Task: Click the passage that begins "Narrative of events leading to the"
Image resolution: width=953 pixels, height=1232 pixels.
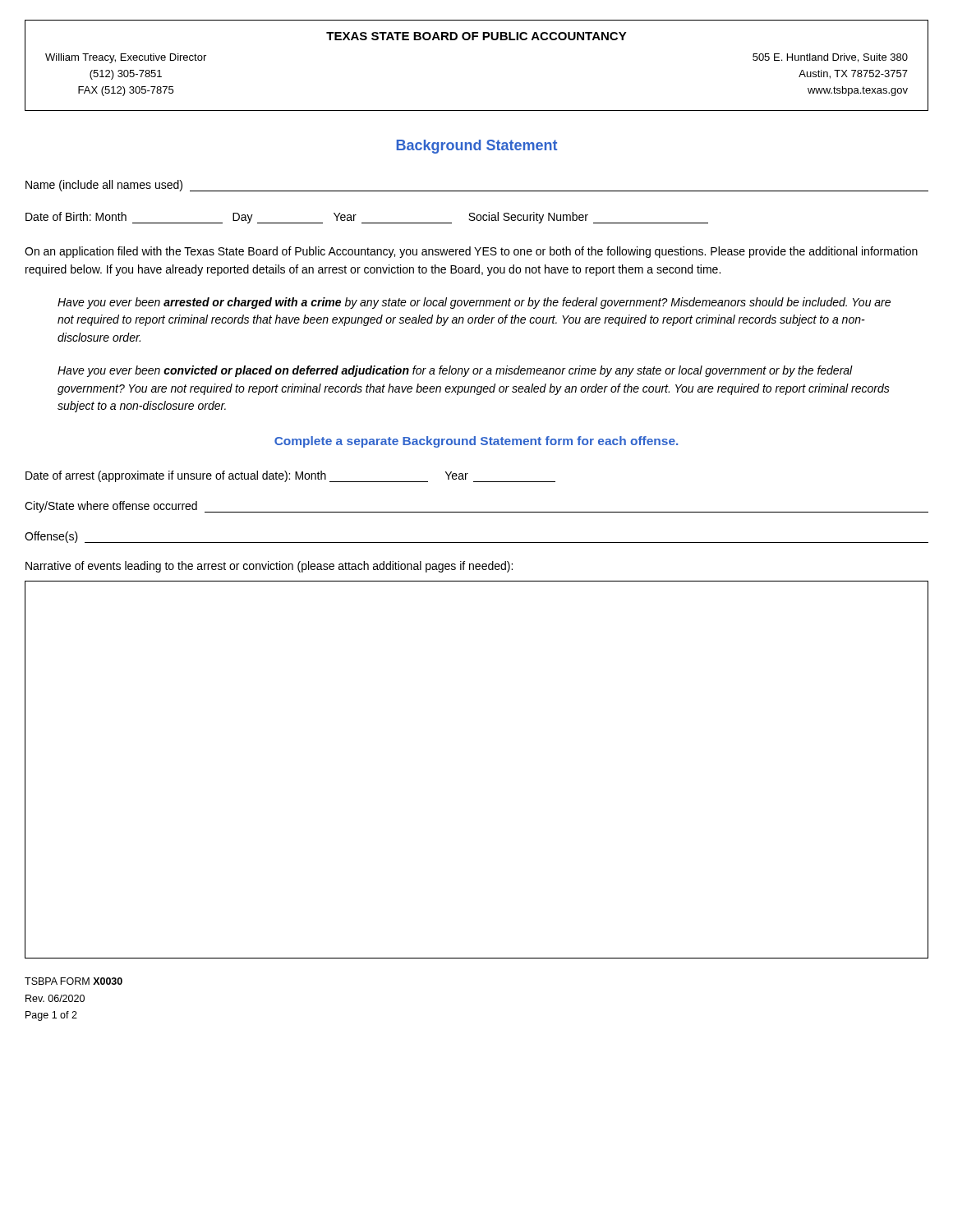Action: pyautogui.click(x=269, y=566)
